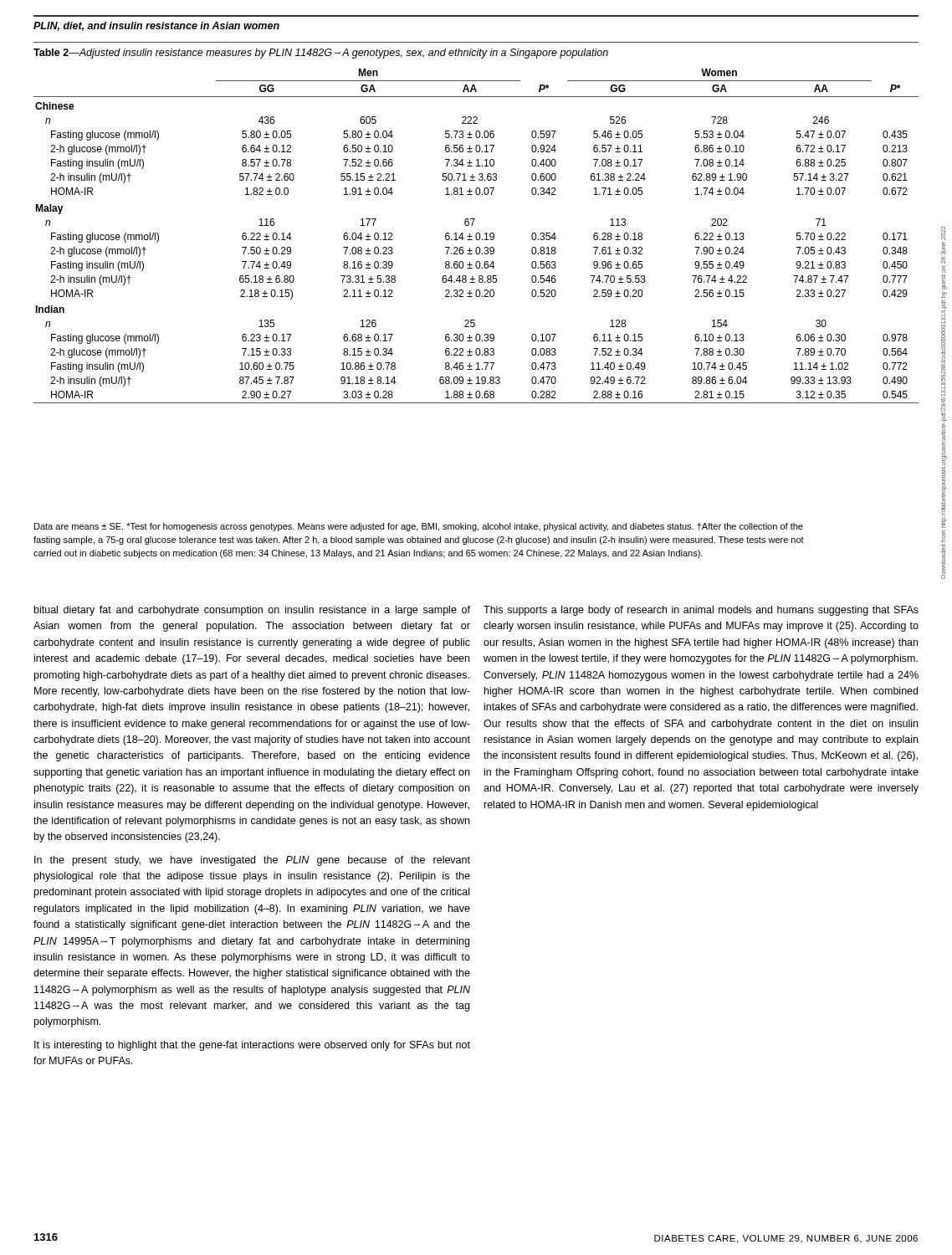Find the text starting "Table 2—Adjusted insulin"

321,53
